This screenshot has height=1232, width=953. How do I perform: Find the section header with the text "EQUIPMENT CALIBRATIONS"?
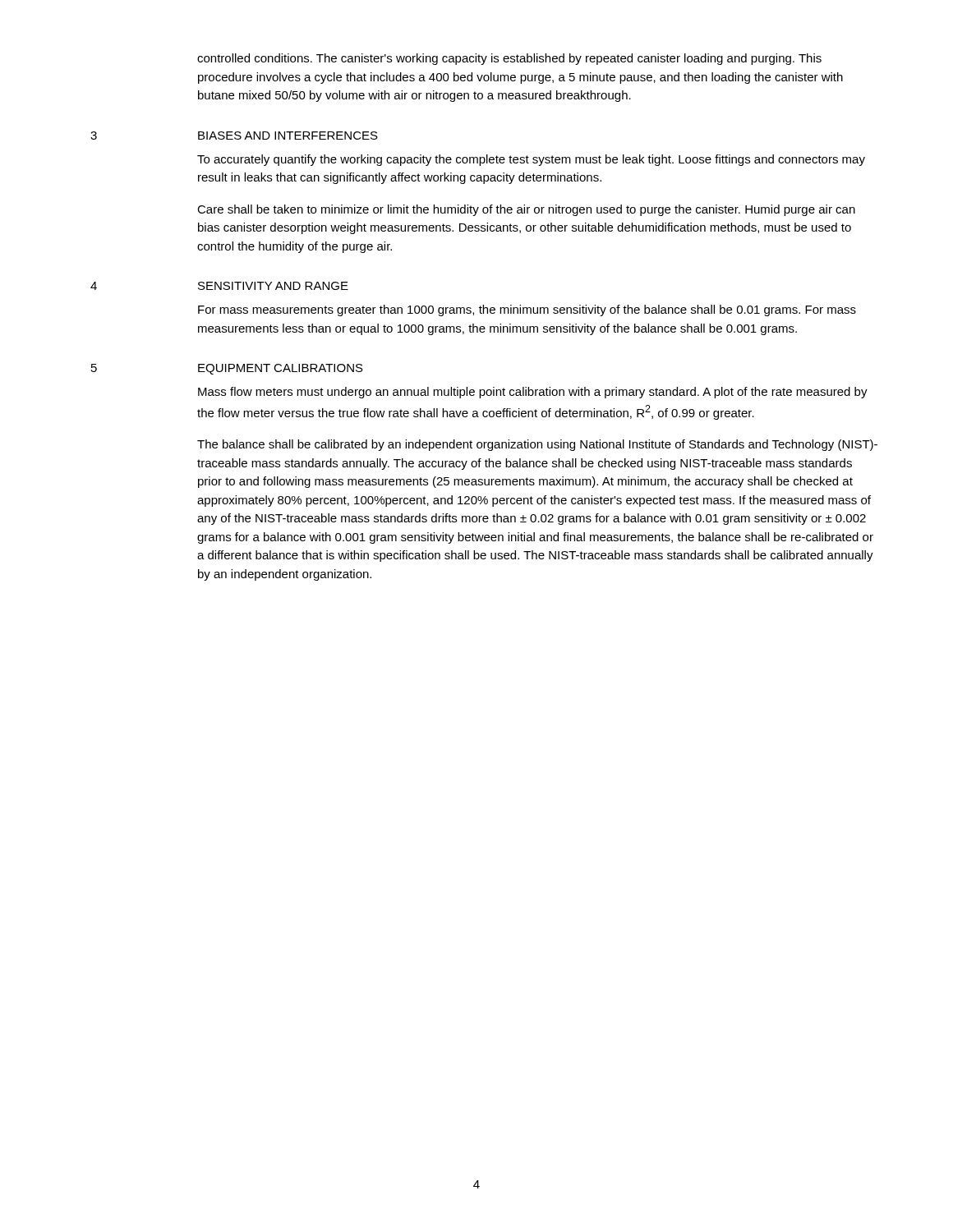tap(280, 368)
